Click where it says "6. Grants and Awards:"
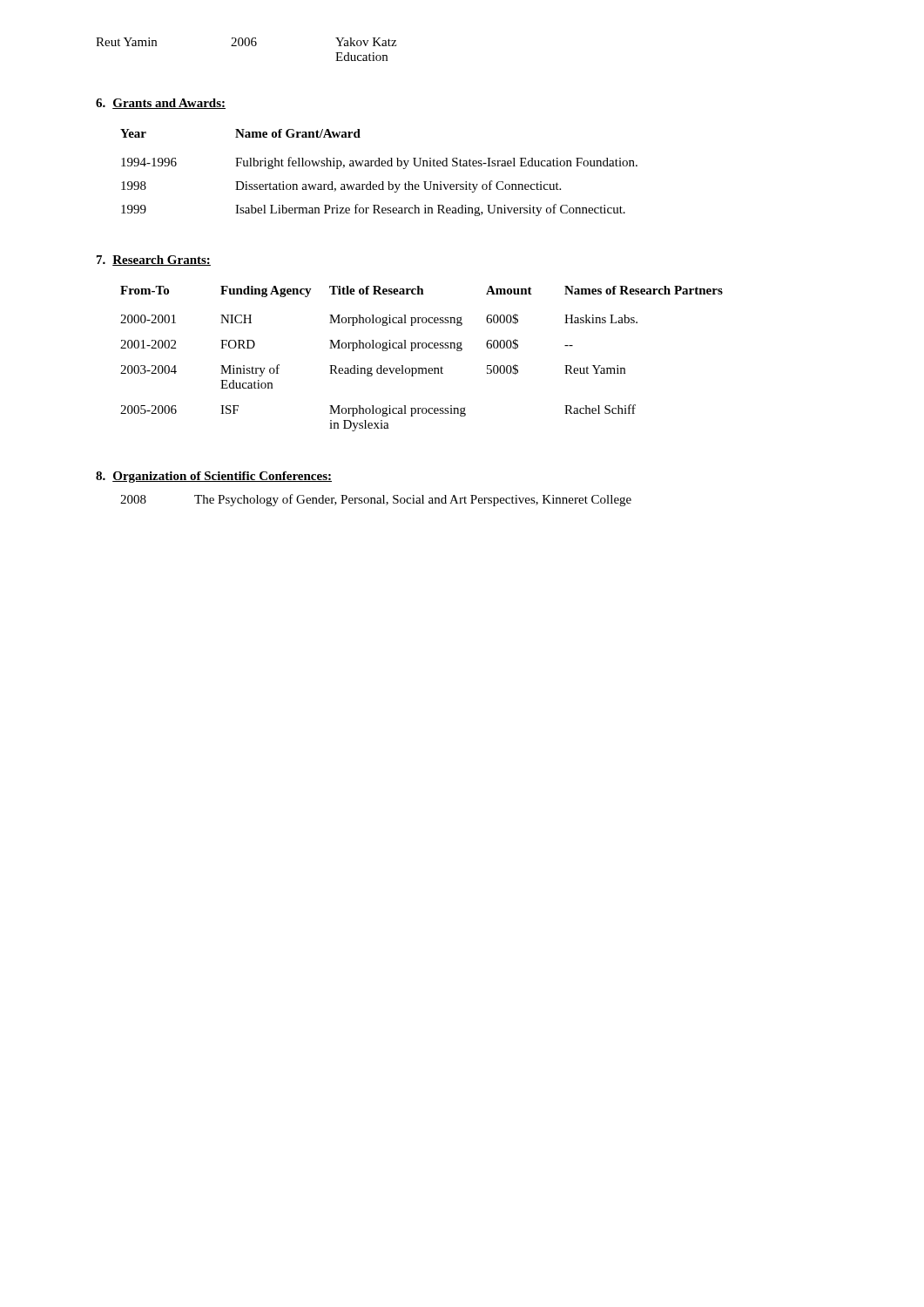The image size is (924, 1307). point(161,103)
